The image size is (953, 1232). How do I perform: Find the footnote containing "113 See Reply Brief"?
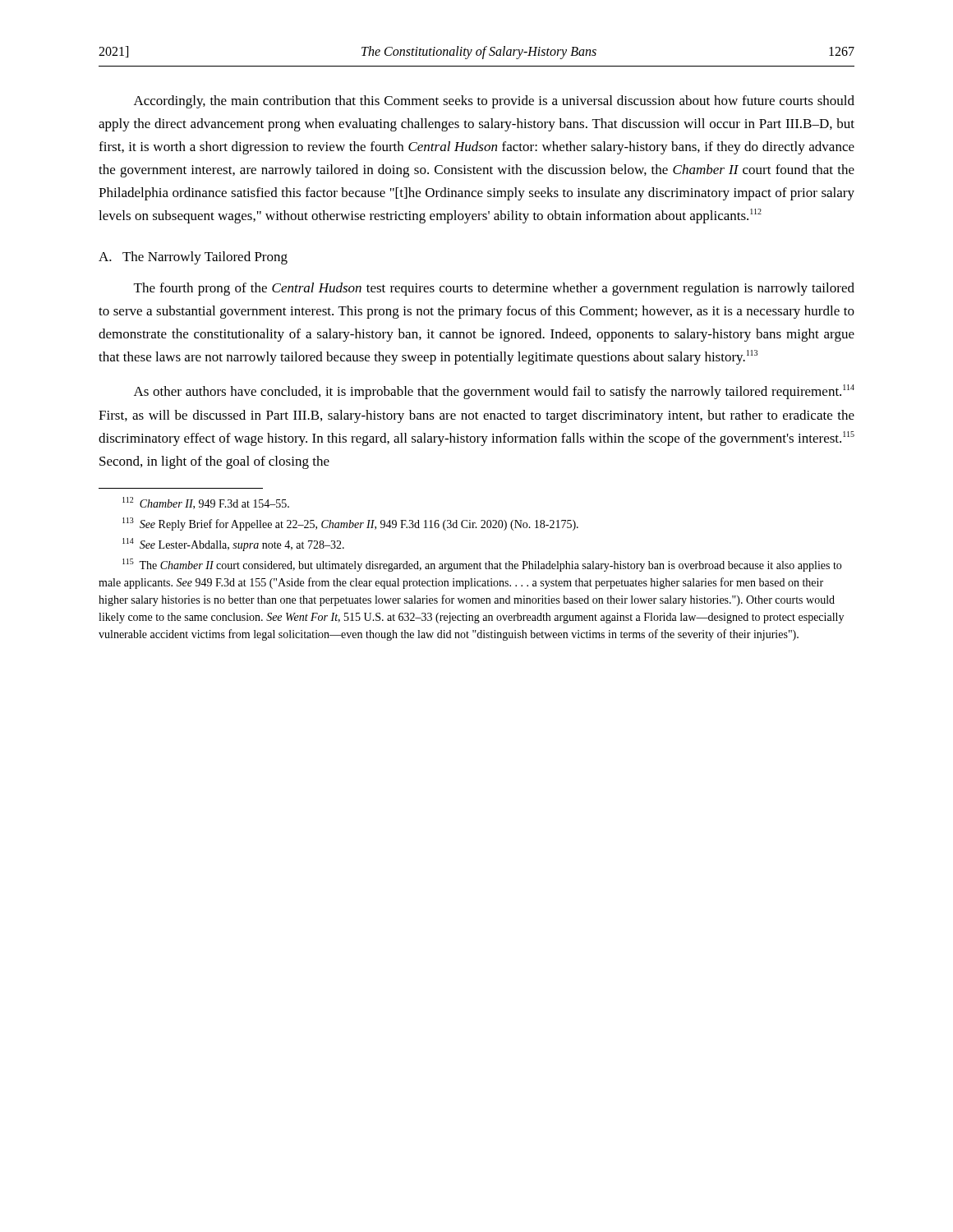point(339,523)
